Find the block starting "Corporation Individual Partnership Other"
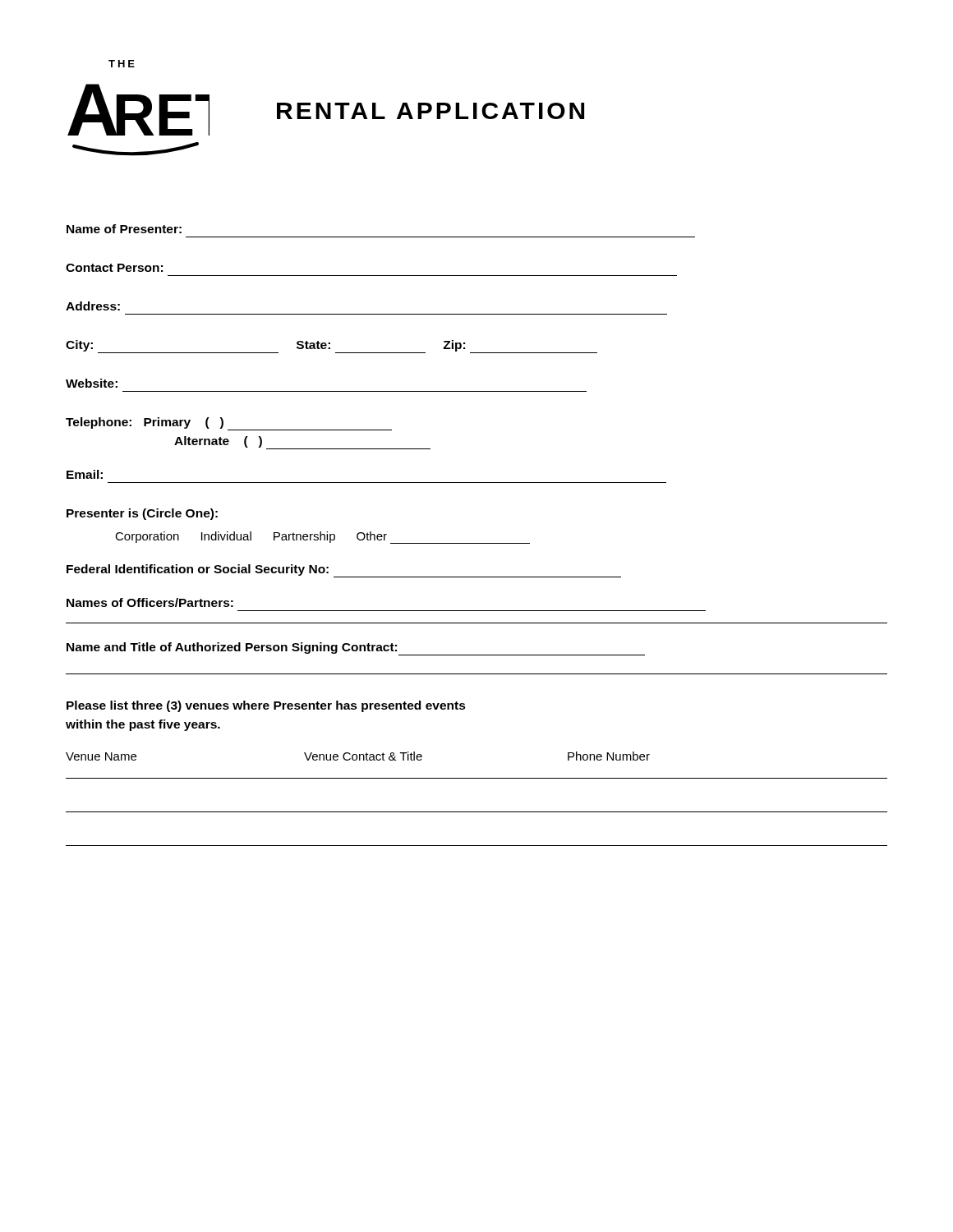The image size is (953, 1232). coord(323,536)
